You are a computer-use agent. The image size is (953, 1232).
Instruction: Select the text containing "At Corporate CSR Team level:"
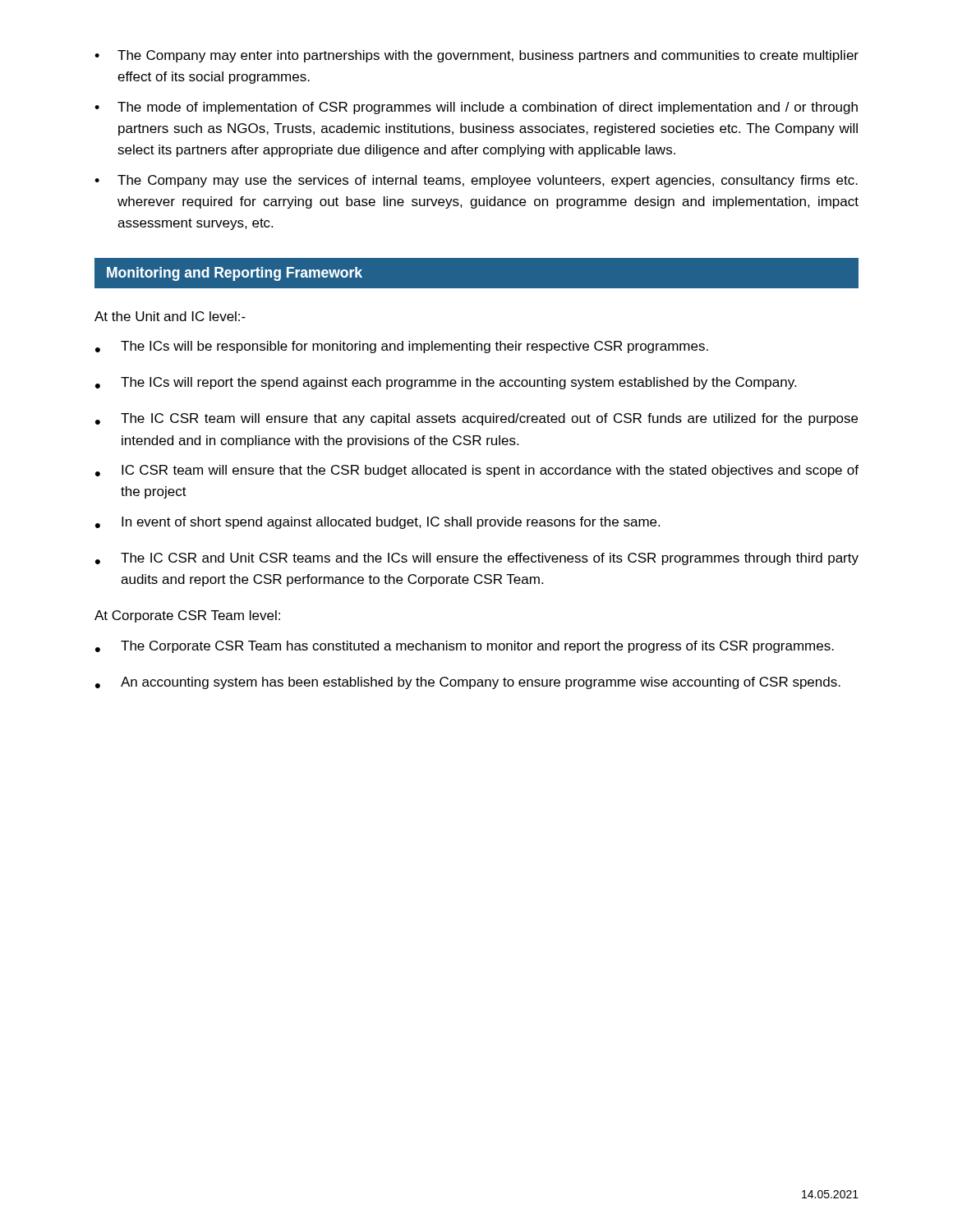pos(187,616)
